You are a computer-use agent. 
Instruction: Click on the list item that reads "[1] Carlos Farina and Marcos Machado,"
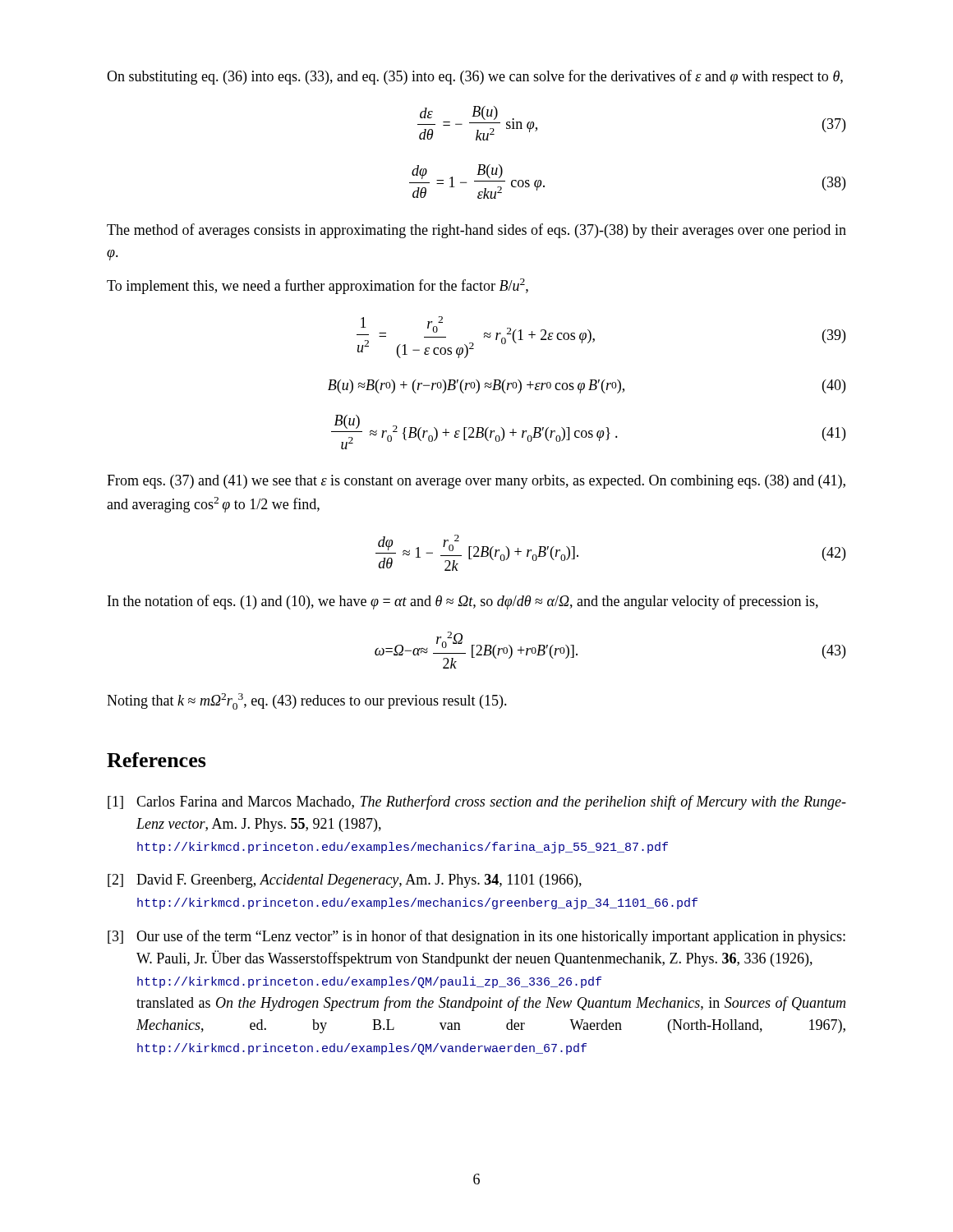(x=477, y=802)
